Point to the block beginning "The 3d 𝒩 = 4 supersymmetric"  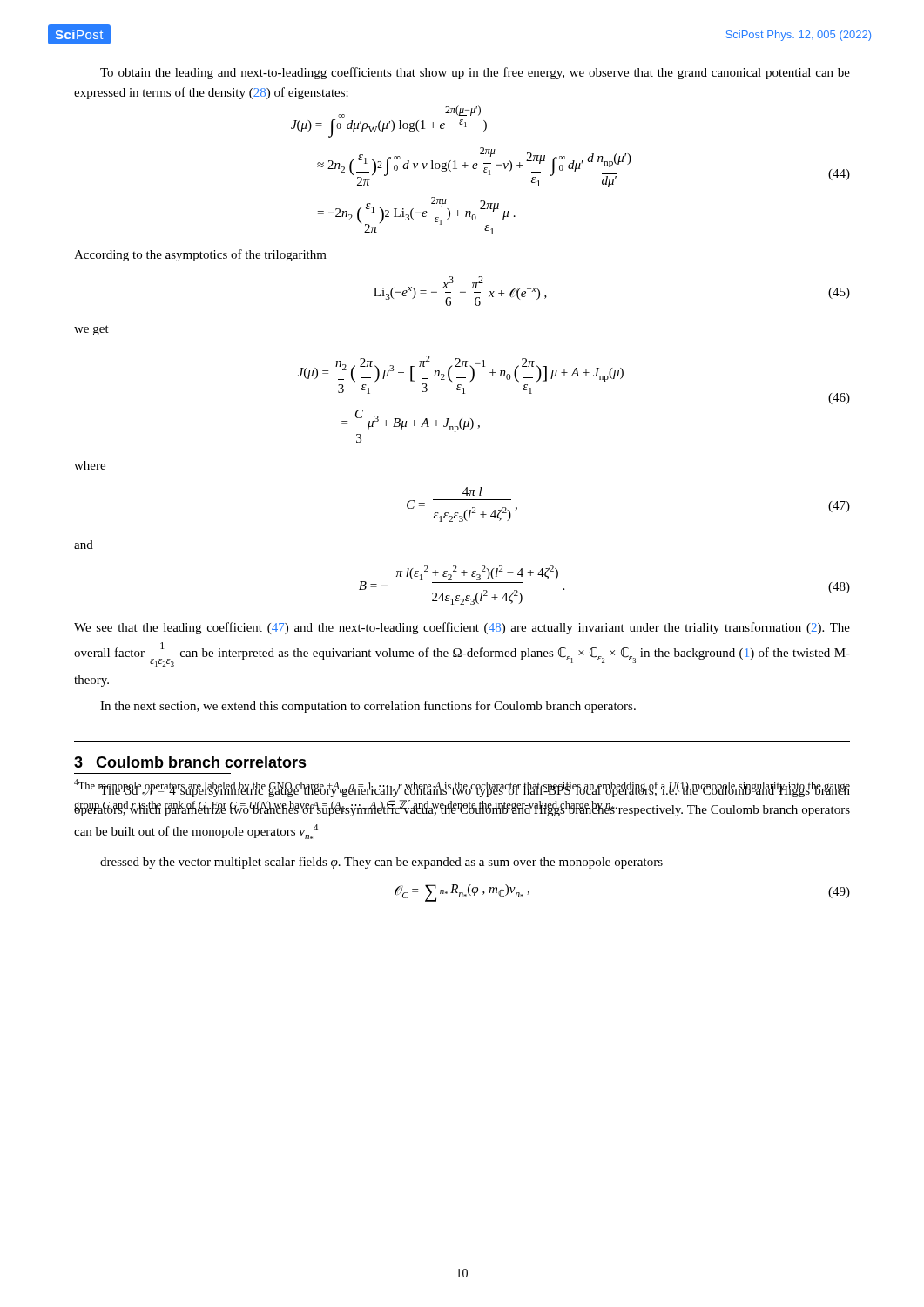tap(462, 813)
